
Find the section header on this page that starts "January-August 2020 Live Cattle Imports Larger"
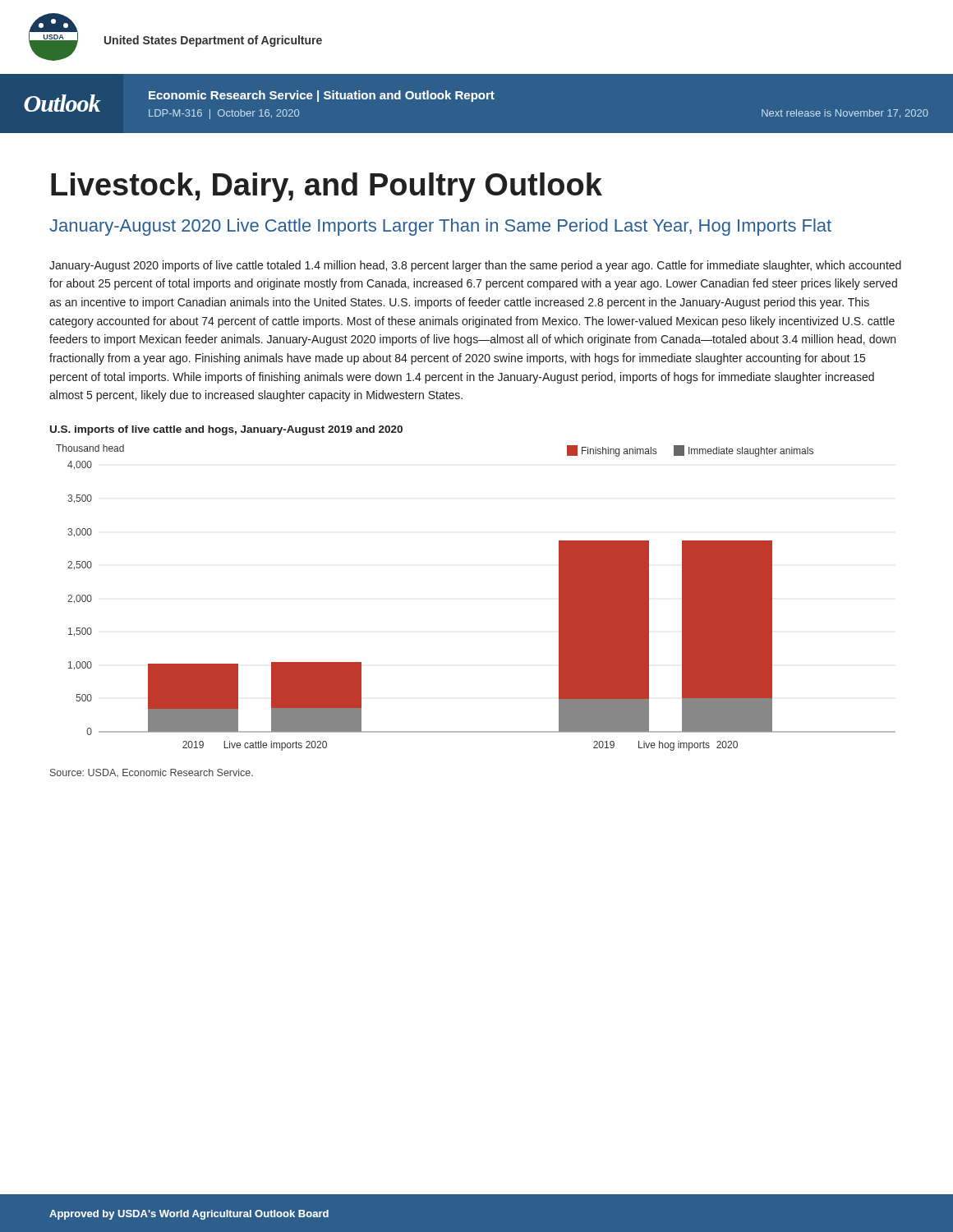(440, 225)
